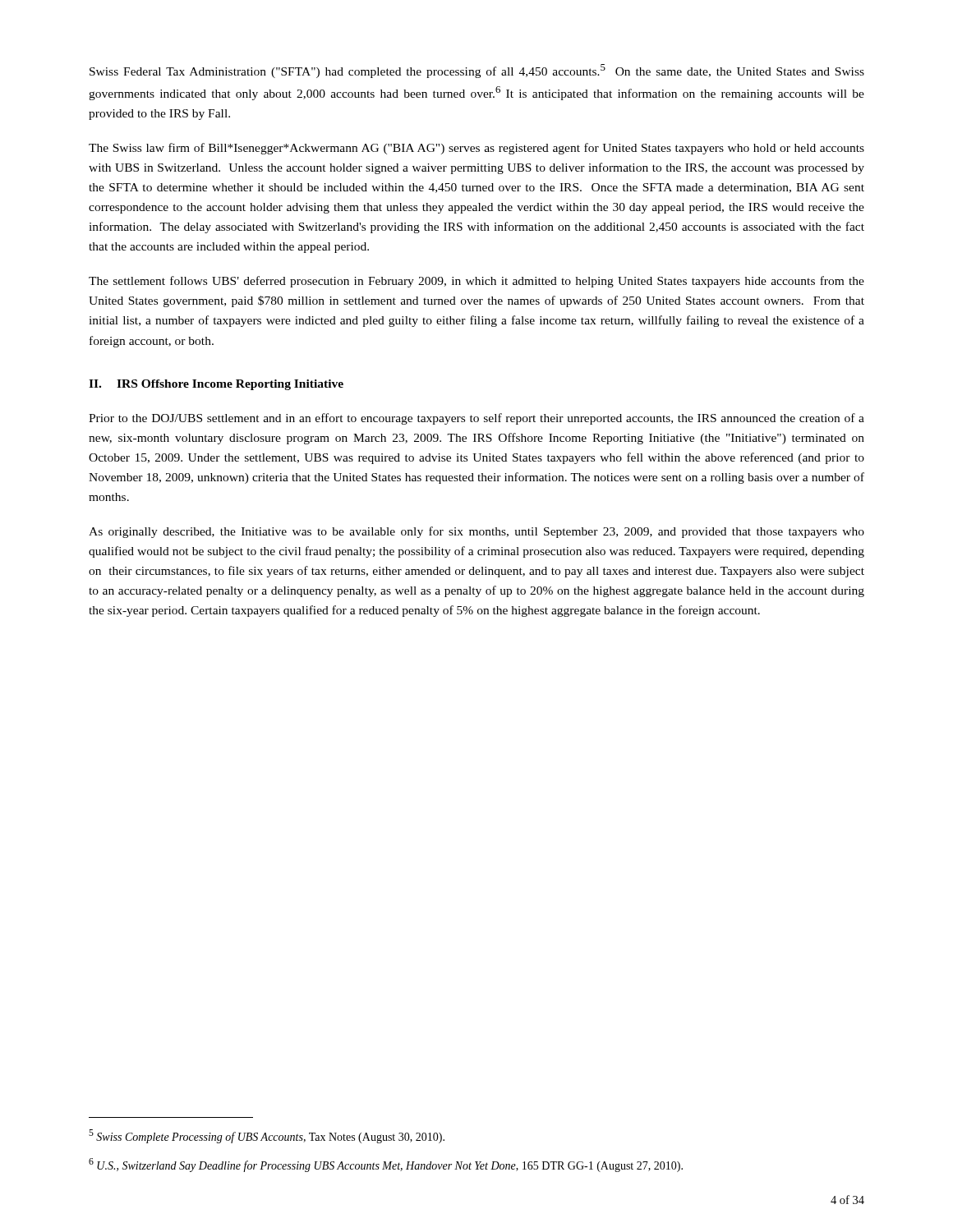The width and height of the screenshot is (953, 1232).
Task: Point to the element starting "Prior to the"
Action: (x=476, y=457)
